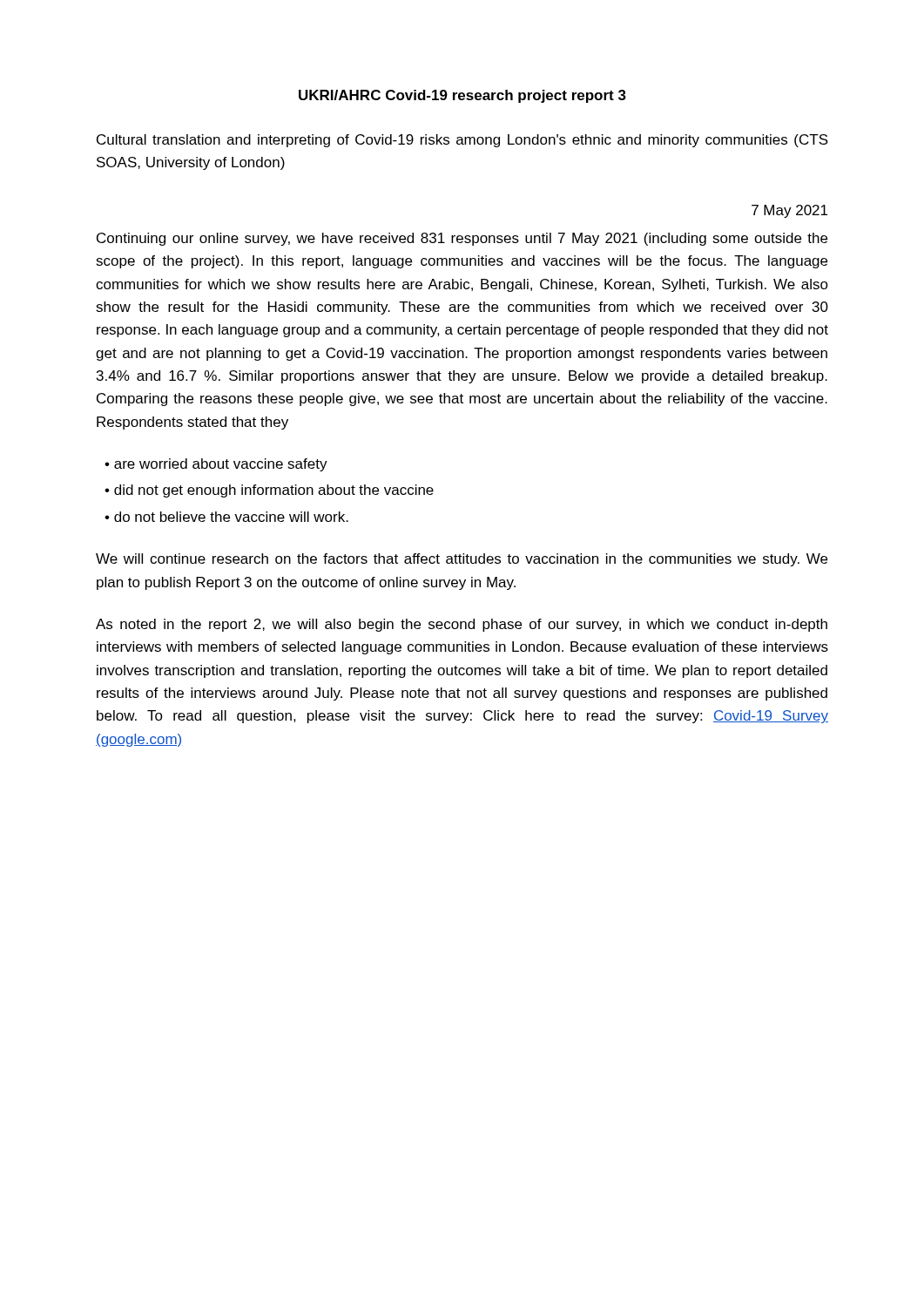Where is the passage that starts "• do not"?

click(227, 517)
